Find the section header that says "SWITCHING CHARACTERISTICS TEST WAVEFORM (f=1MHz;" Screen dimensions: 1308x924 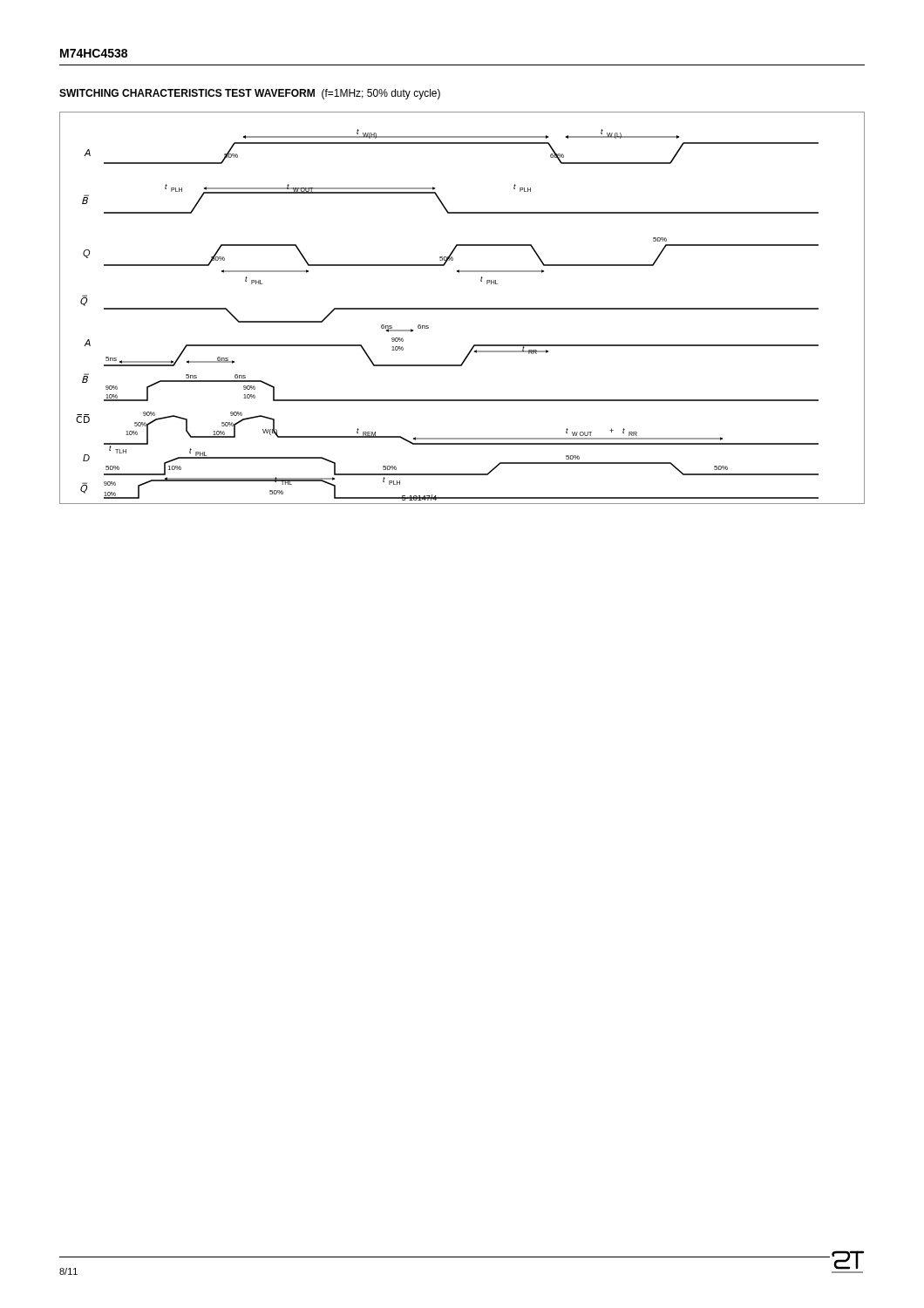(250, 93)
